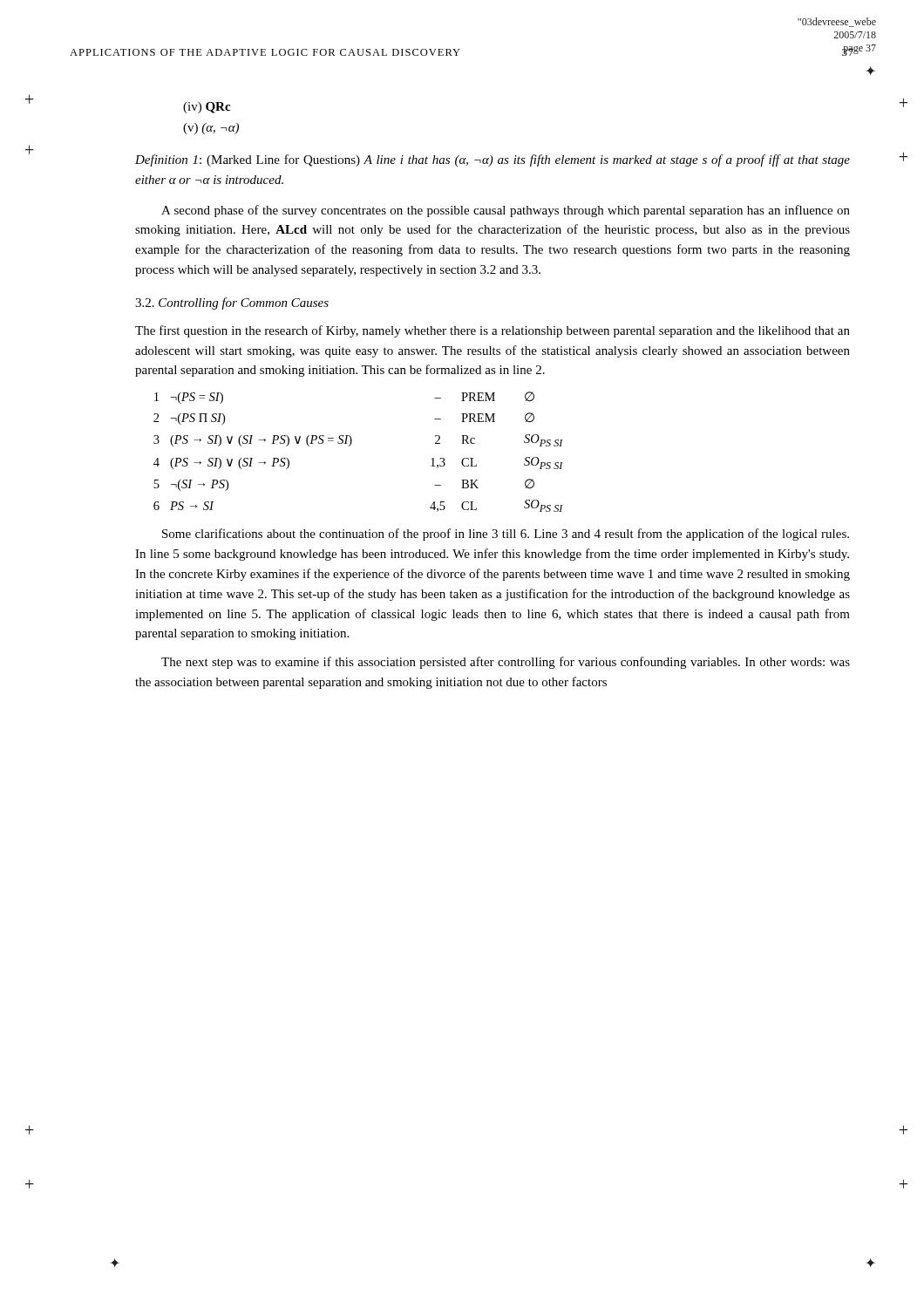Select the text block that reads "The next step was to"
924x1308 pixels.
pos(492,672)
